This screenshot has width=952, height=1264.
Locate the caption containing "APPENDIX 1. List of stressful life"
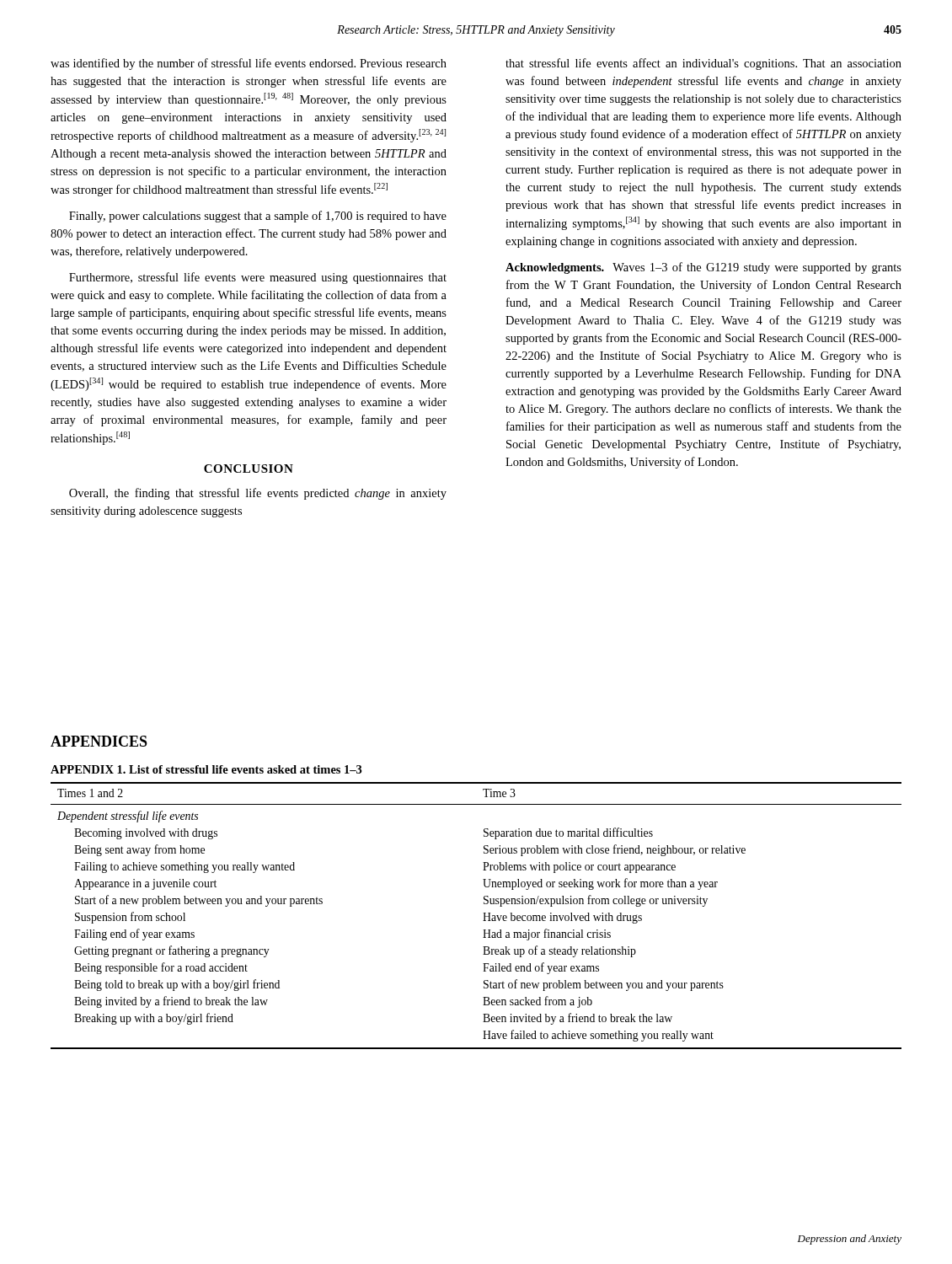(206, 769)
